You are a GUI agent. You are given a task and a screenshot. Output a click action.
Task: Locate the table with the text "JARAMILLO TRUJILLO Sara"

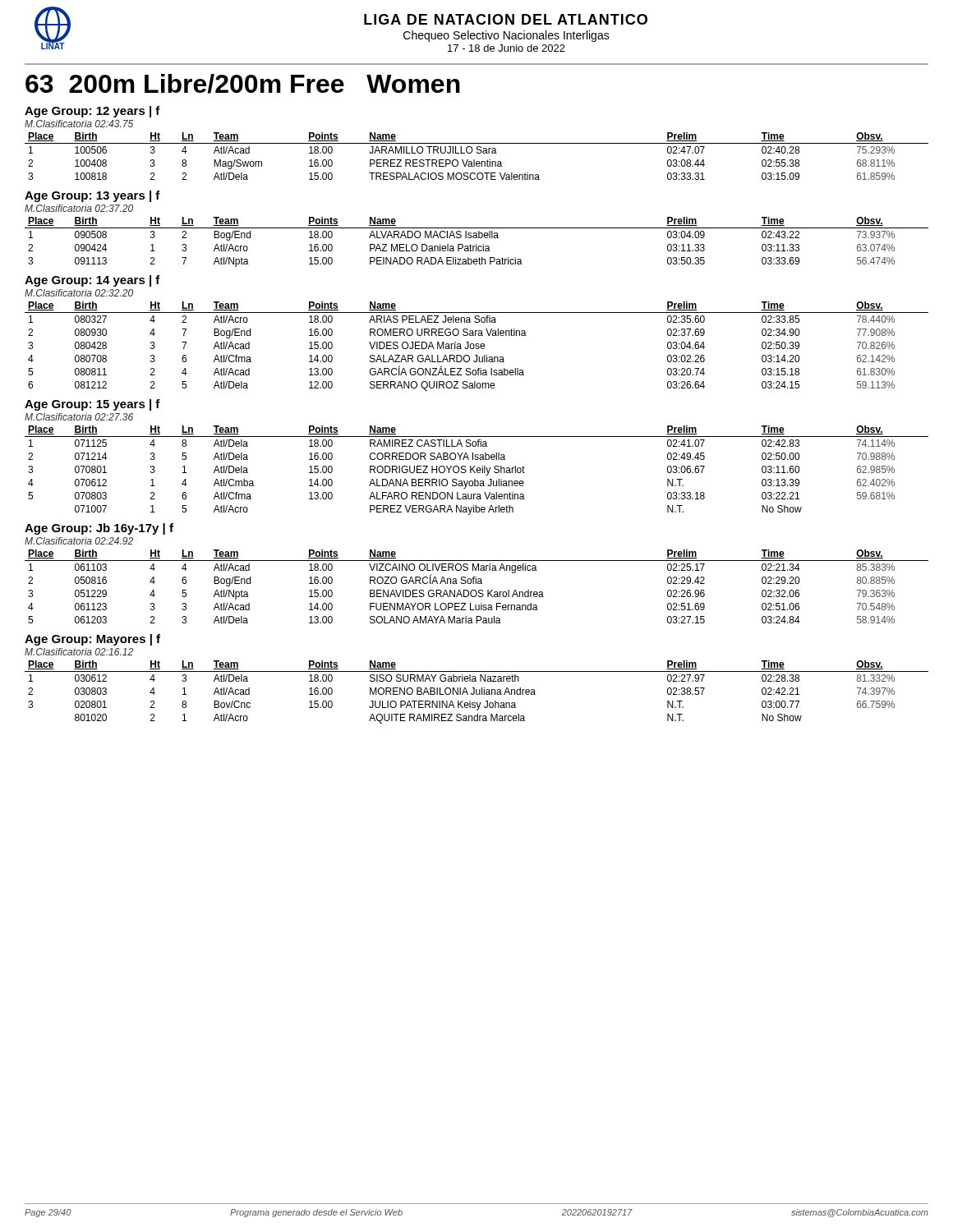tap(476, 157)
